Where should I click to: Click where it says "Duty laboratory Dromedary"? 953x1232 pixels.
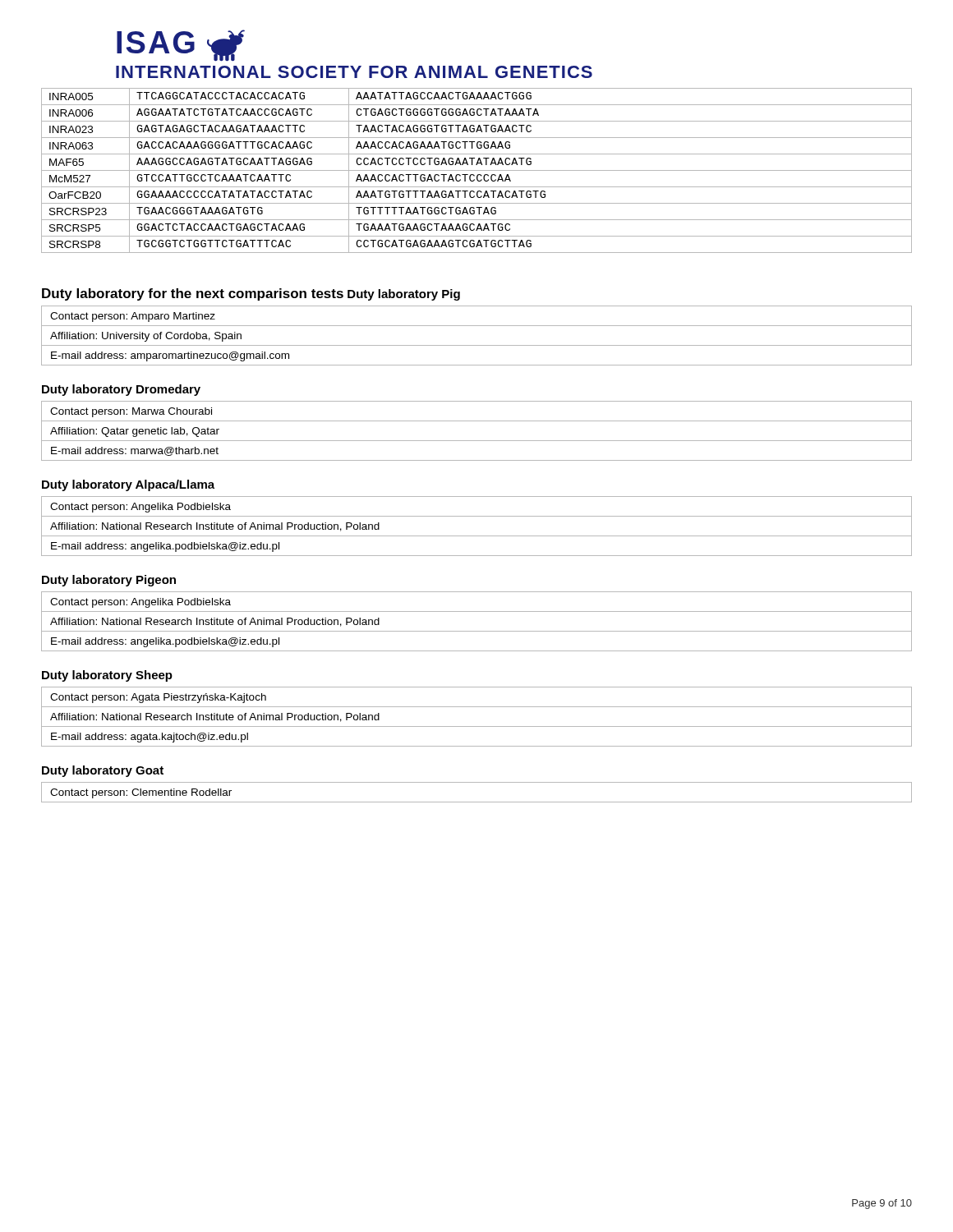coord(121,389)
